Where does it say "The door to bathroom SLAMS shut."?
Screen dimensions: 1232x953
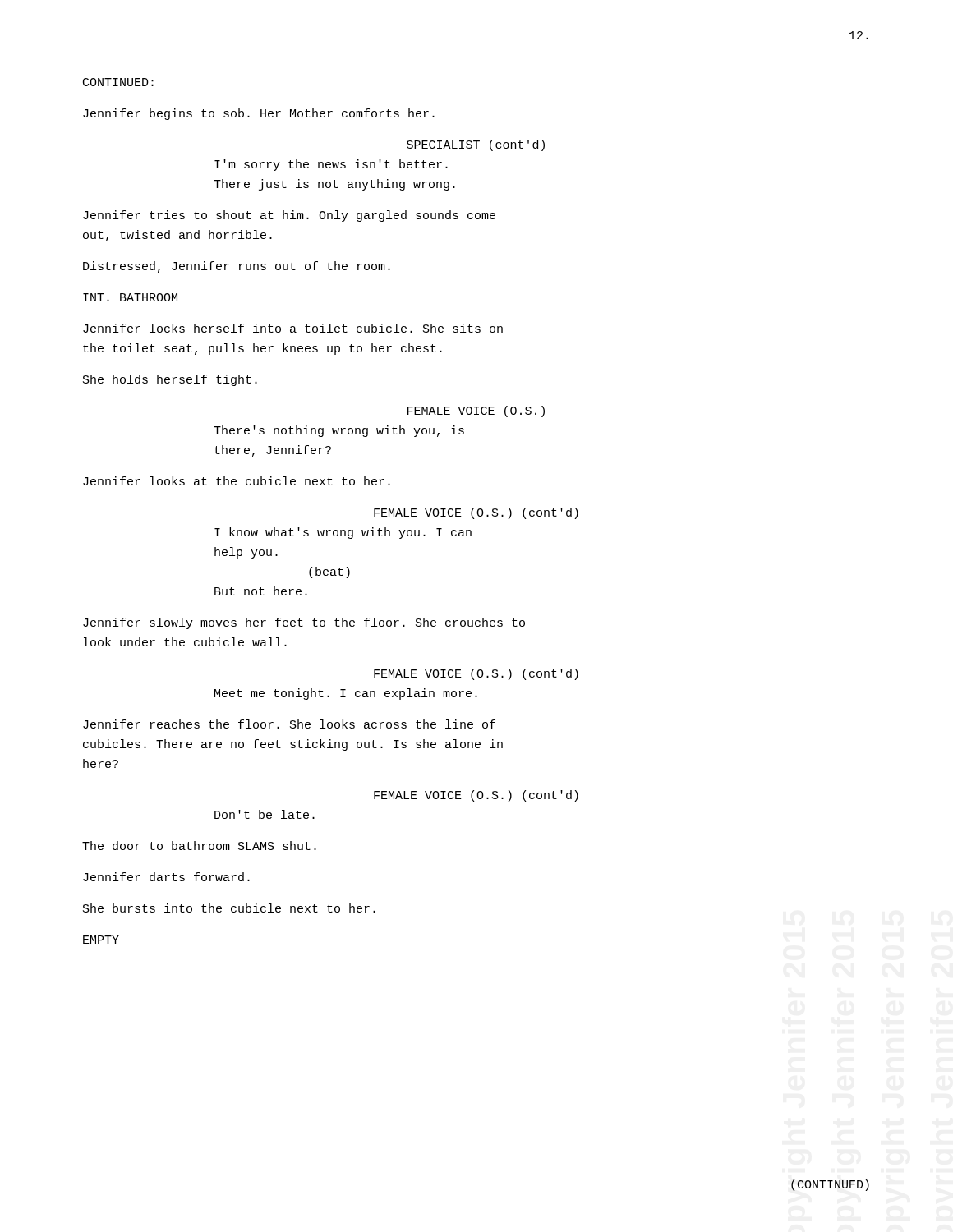pyautogui.click(x=200, y=847)
